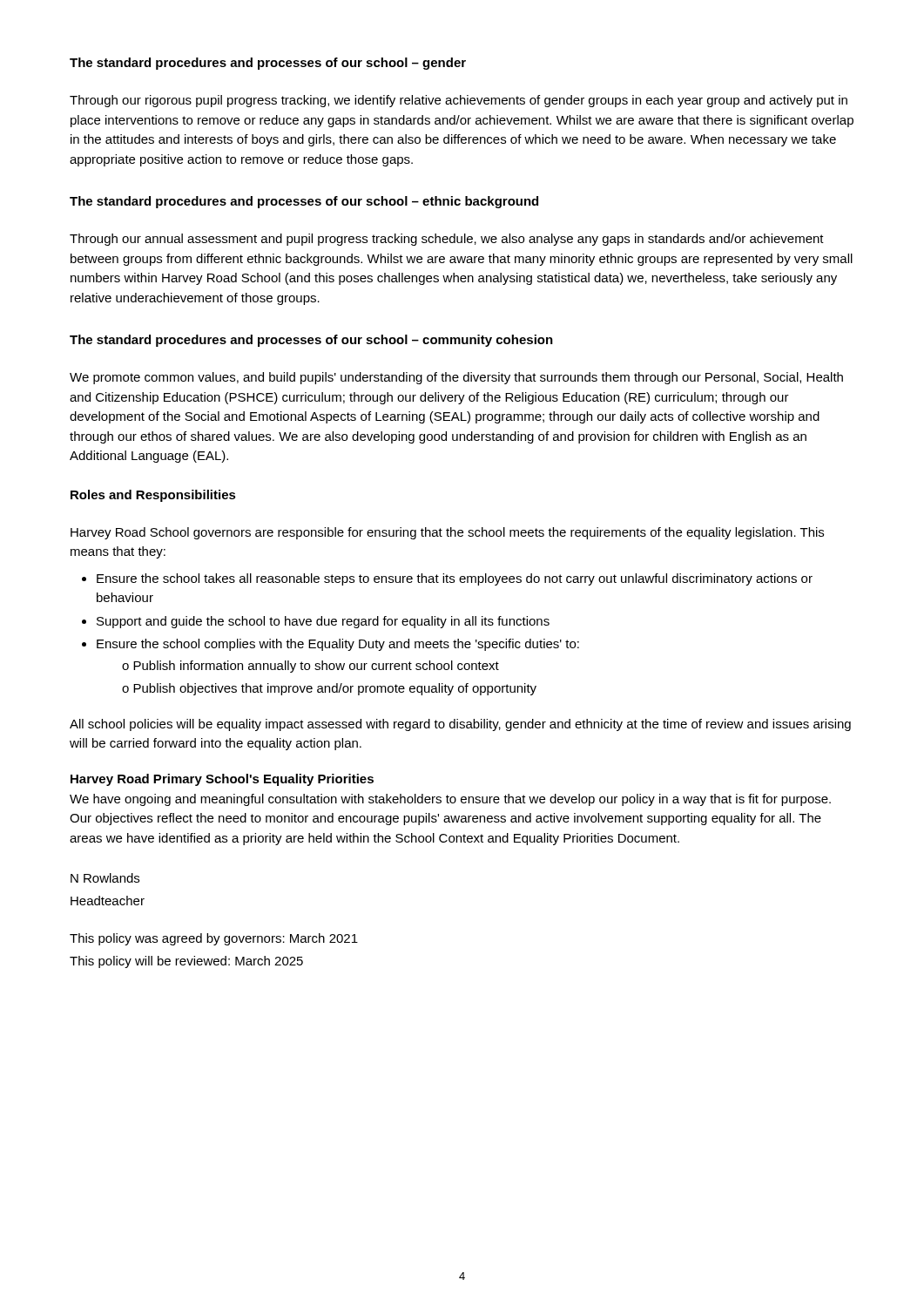The image size is (924, 1307).
Task: Where is the passage that starts "Ensure the school complies with the Equality"?
Action: point(462,666)
